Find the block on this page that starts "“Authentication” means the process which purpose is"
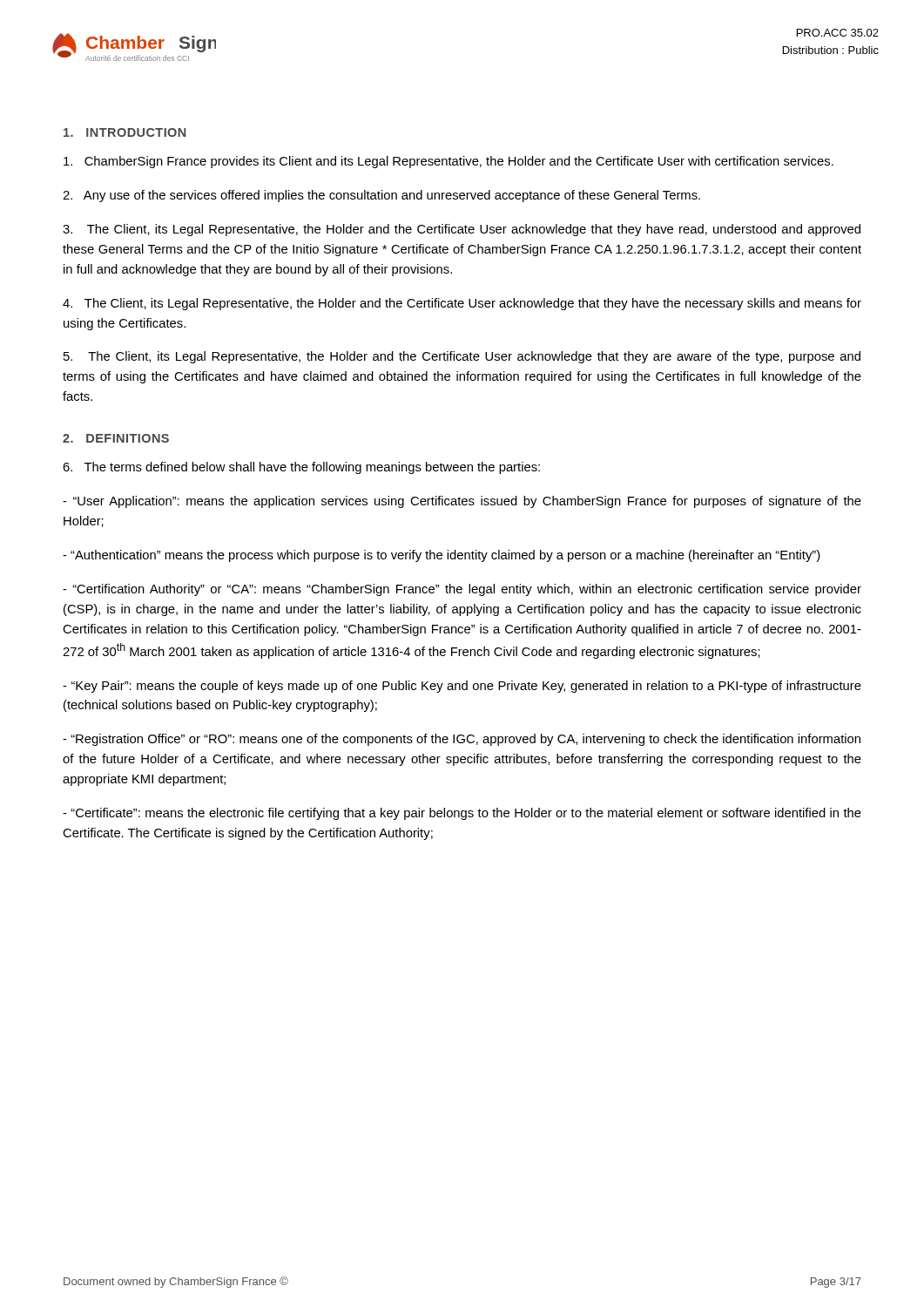 442,555
